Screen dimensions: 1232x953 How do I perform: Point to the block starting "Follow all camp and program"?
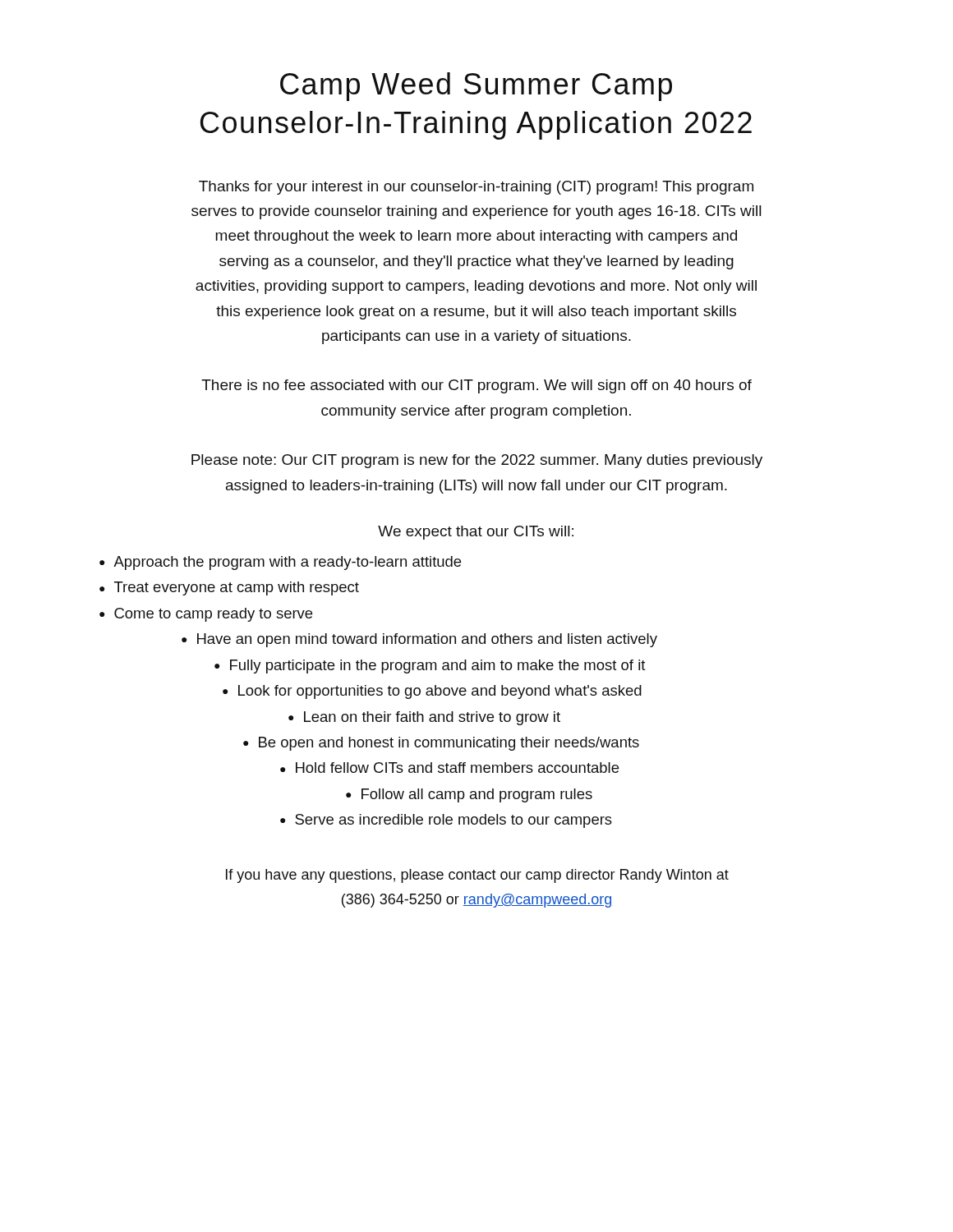click(476, 794)
